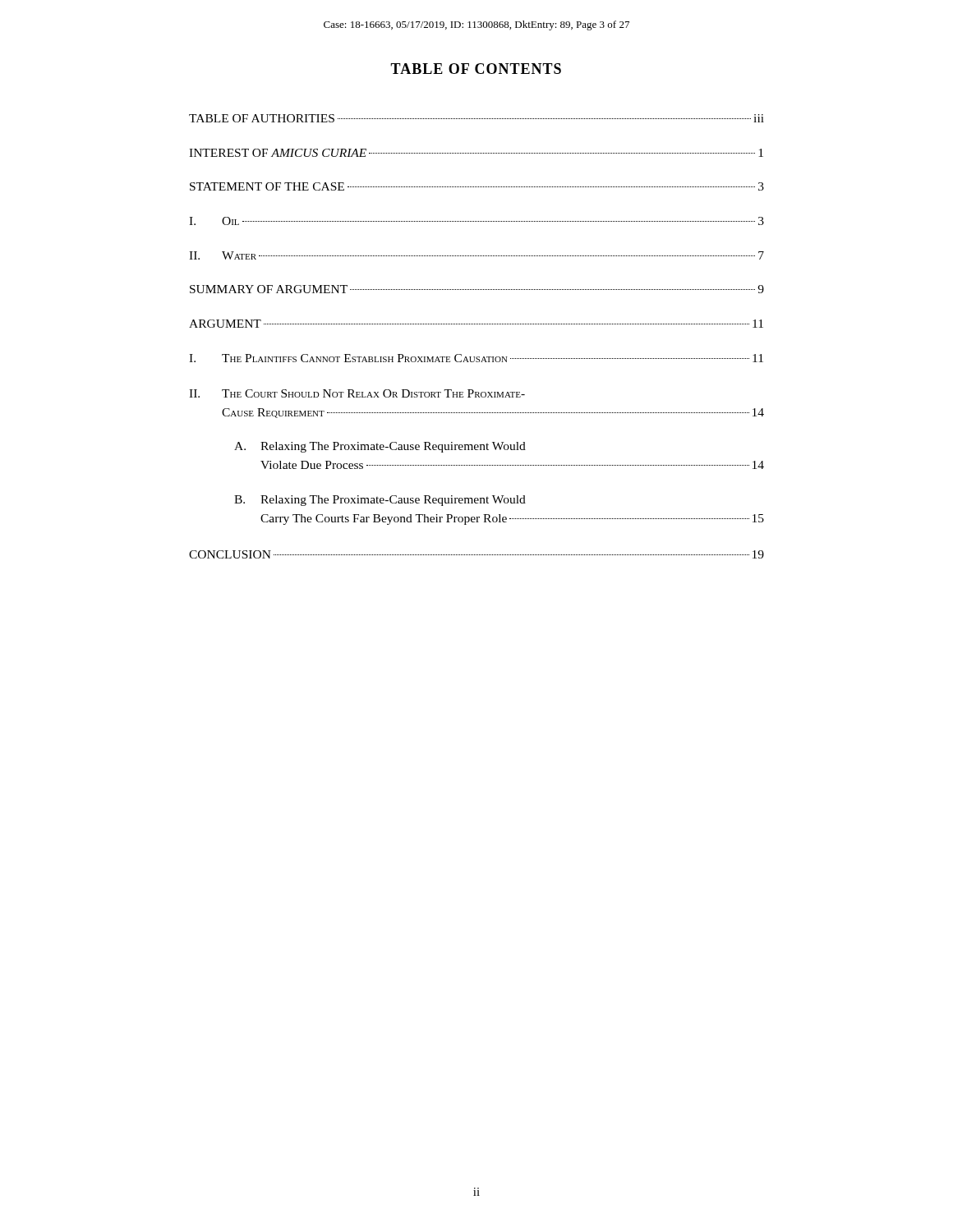Point to "INTEREST OF AMICUS CURIAE 1"

(x=476, y=152)
